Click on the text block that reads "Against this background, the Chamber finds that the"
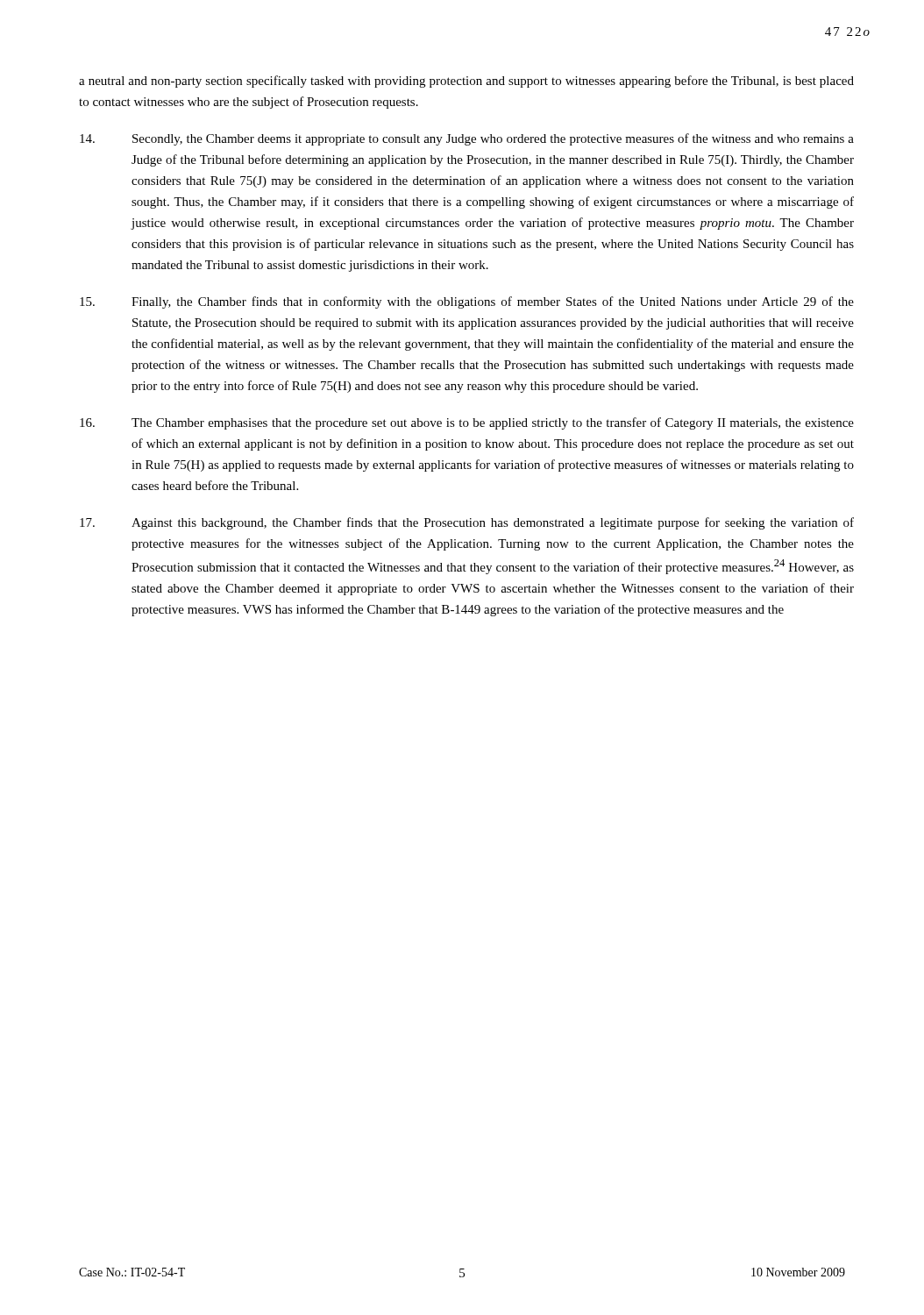The image size is (924, 1315). [466, 566]
